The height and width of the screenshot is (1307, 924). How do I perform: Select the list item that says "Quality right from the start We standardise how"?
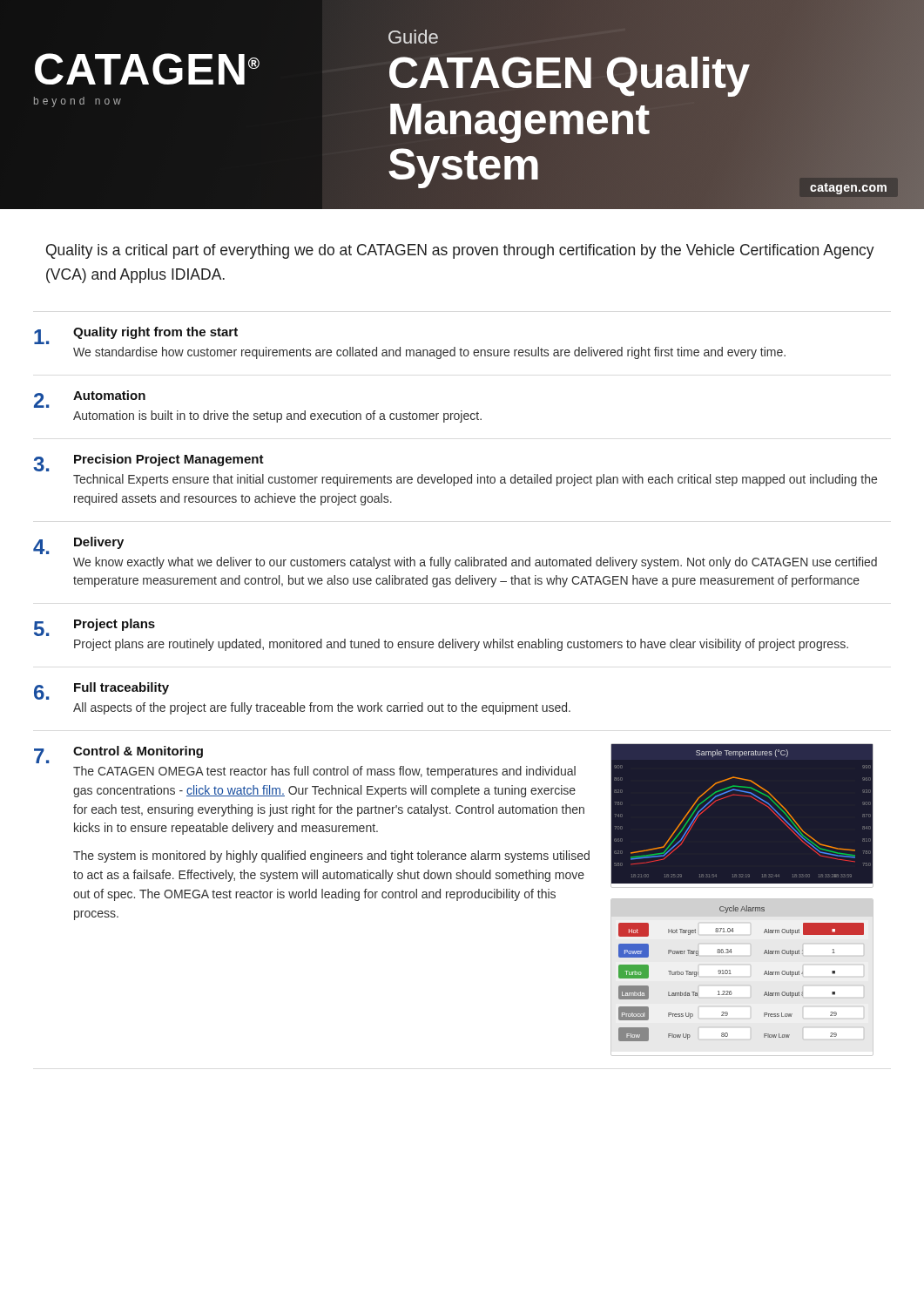[x=410, y=343]
